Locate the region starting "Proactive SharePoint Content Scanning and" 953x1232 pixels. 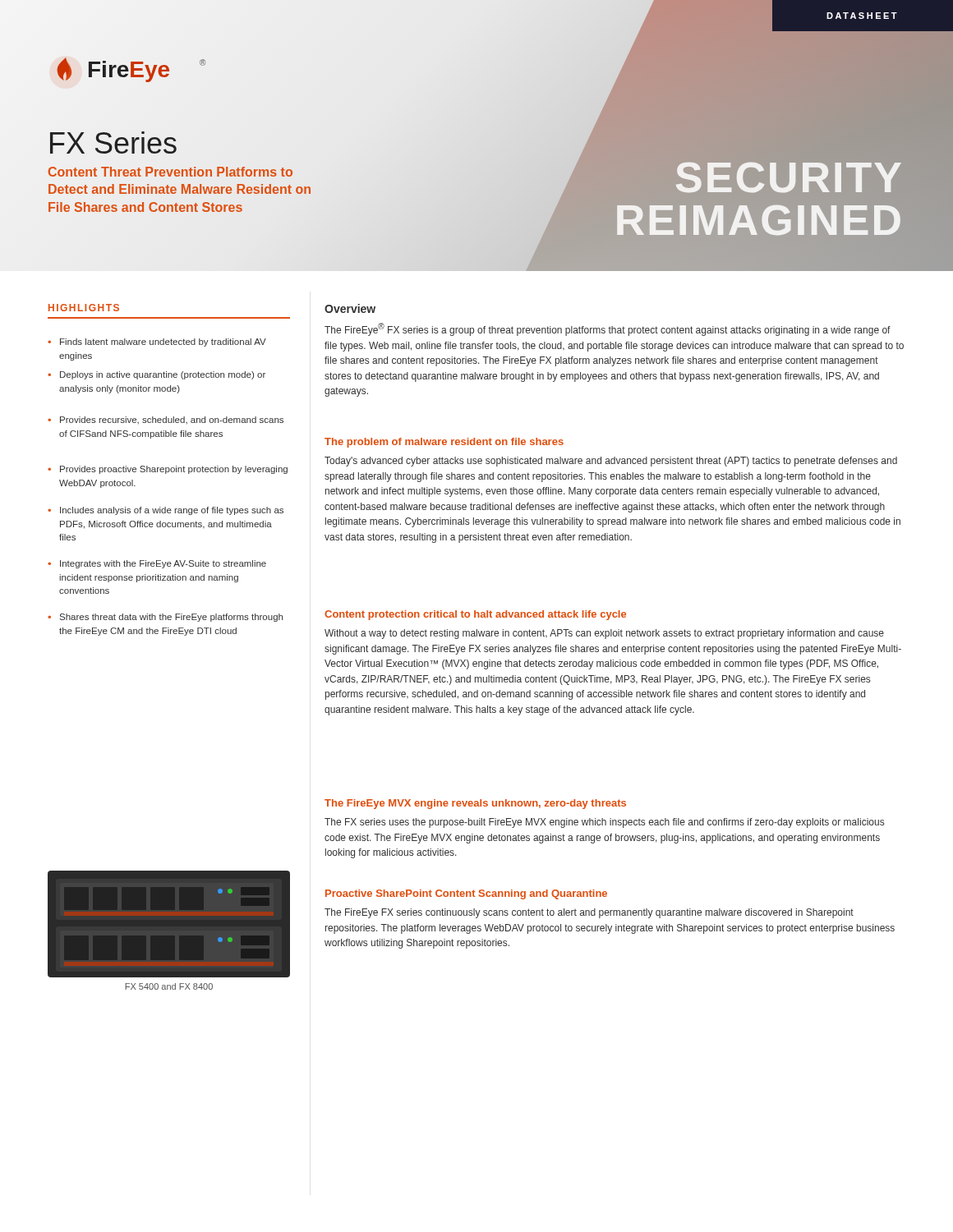(x=615, y=893)
